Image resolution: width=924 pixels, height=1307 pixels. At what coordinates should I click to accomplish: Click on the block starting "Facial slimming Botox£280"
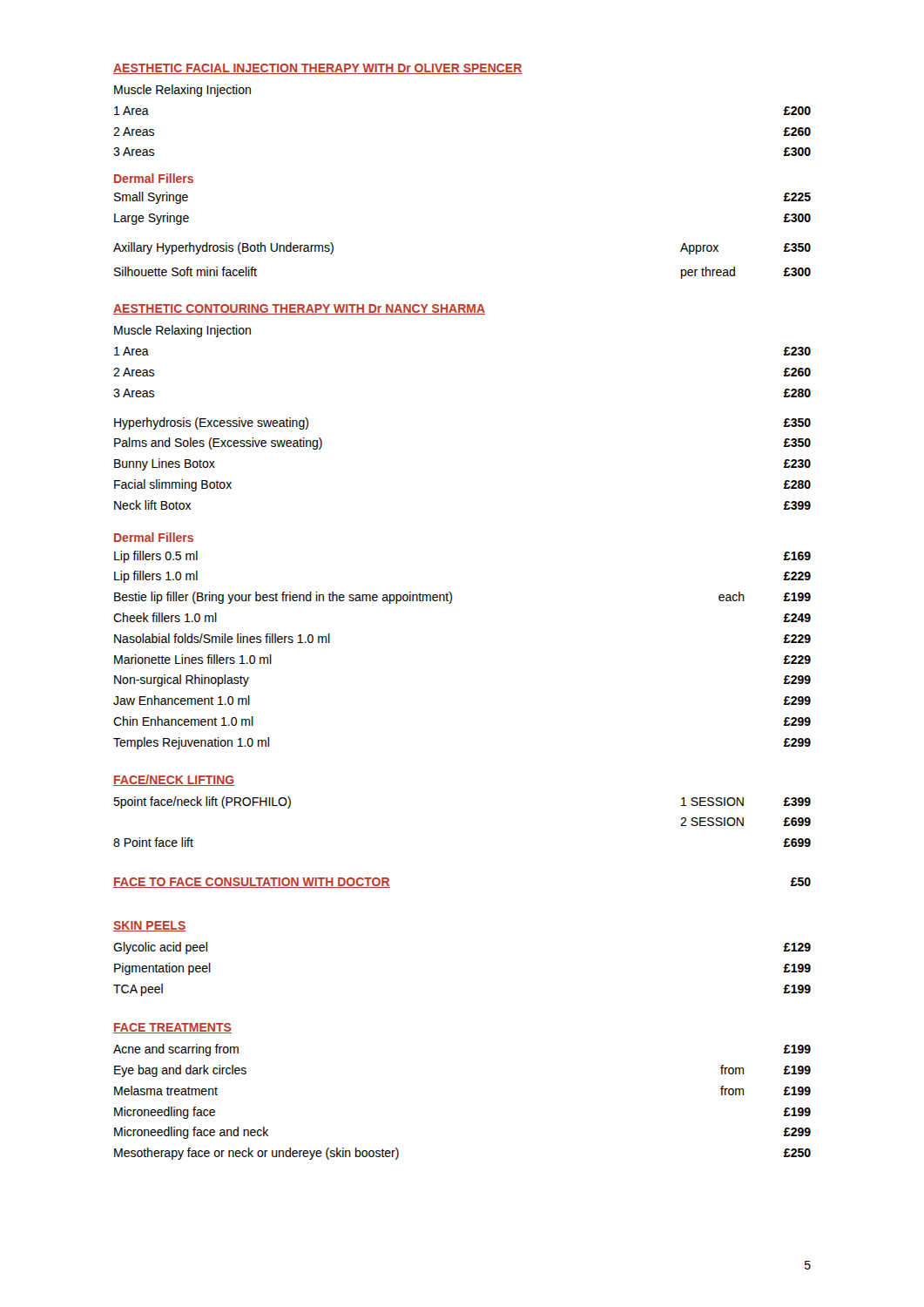(175, 485)
